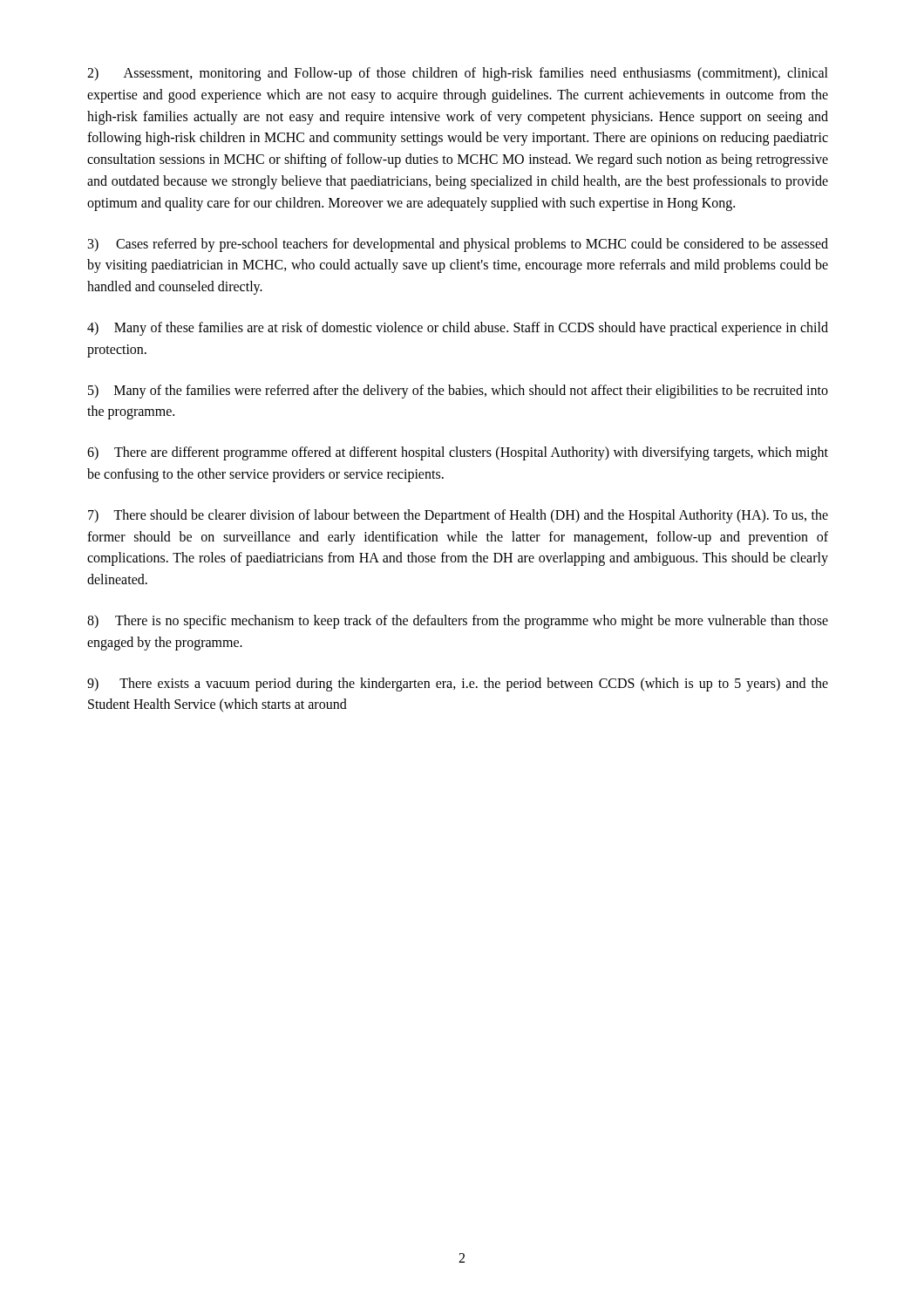This screenshot has height=1308, width=924.
Task: Click on the region starting "2) Assessment, monitoring"
Action: pyautogui.click(x=458, y=138)
